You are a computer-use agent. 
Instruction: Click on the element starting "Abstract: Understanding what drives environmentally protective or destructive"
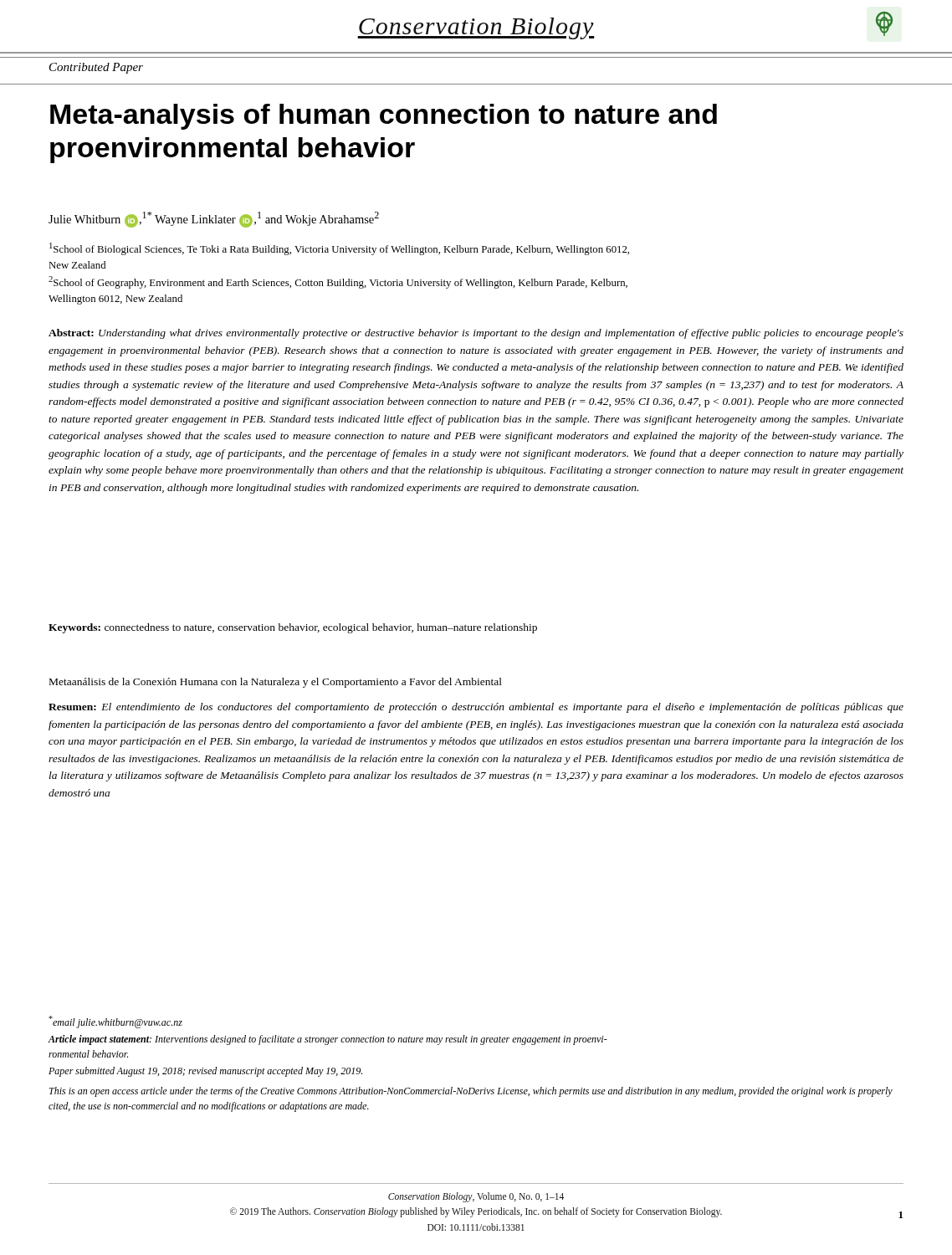[x=476, y=410]
